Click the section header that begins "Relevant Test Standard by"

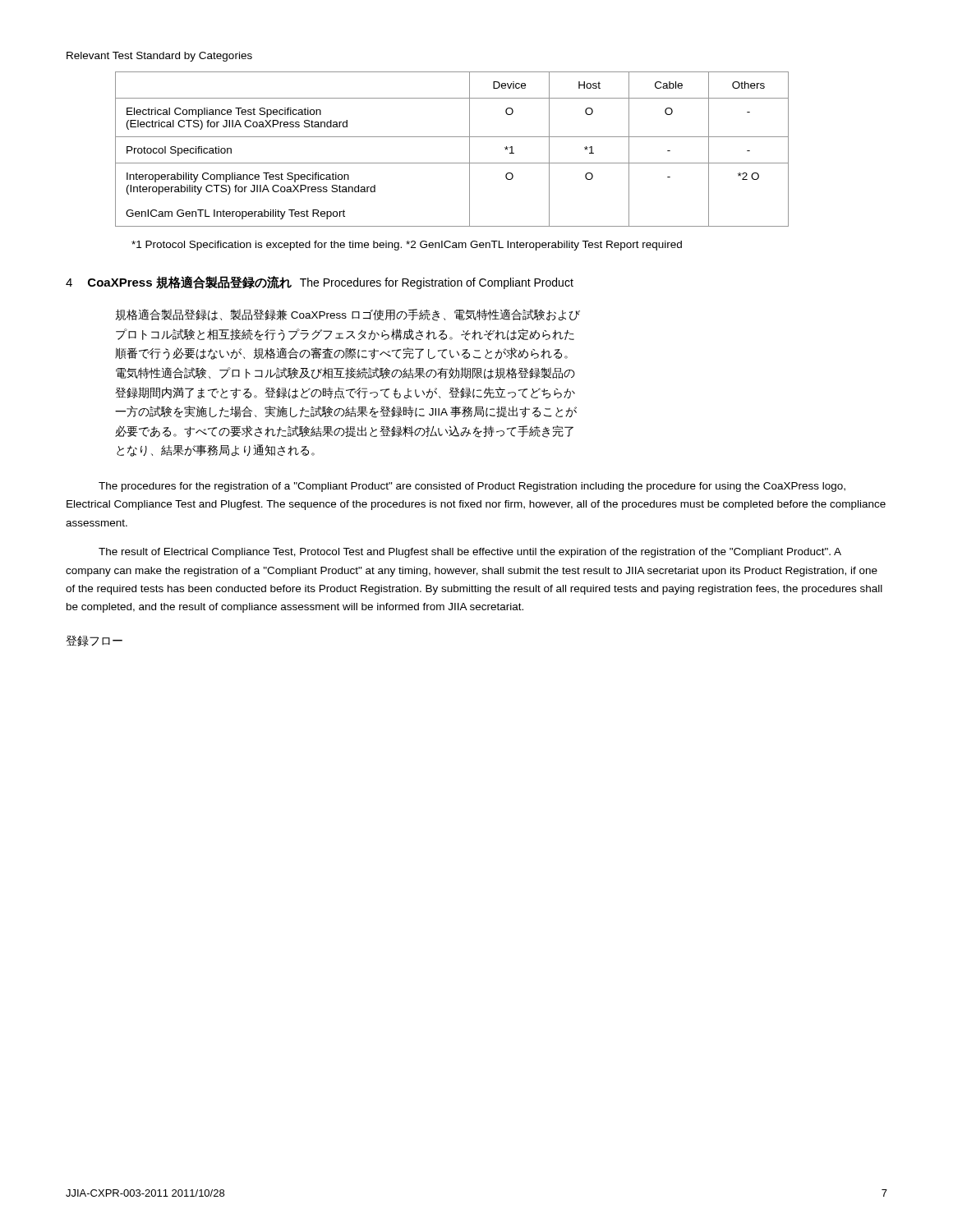pos(159,55)
